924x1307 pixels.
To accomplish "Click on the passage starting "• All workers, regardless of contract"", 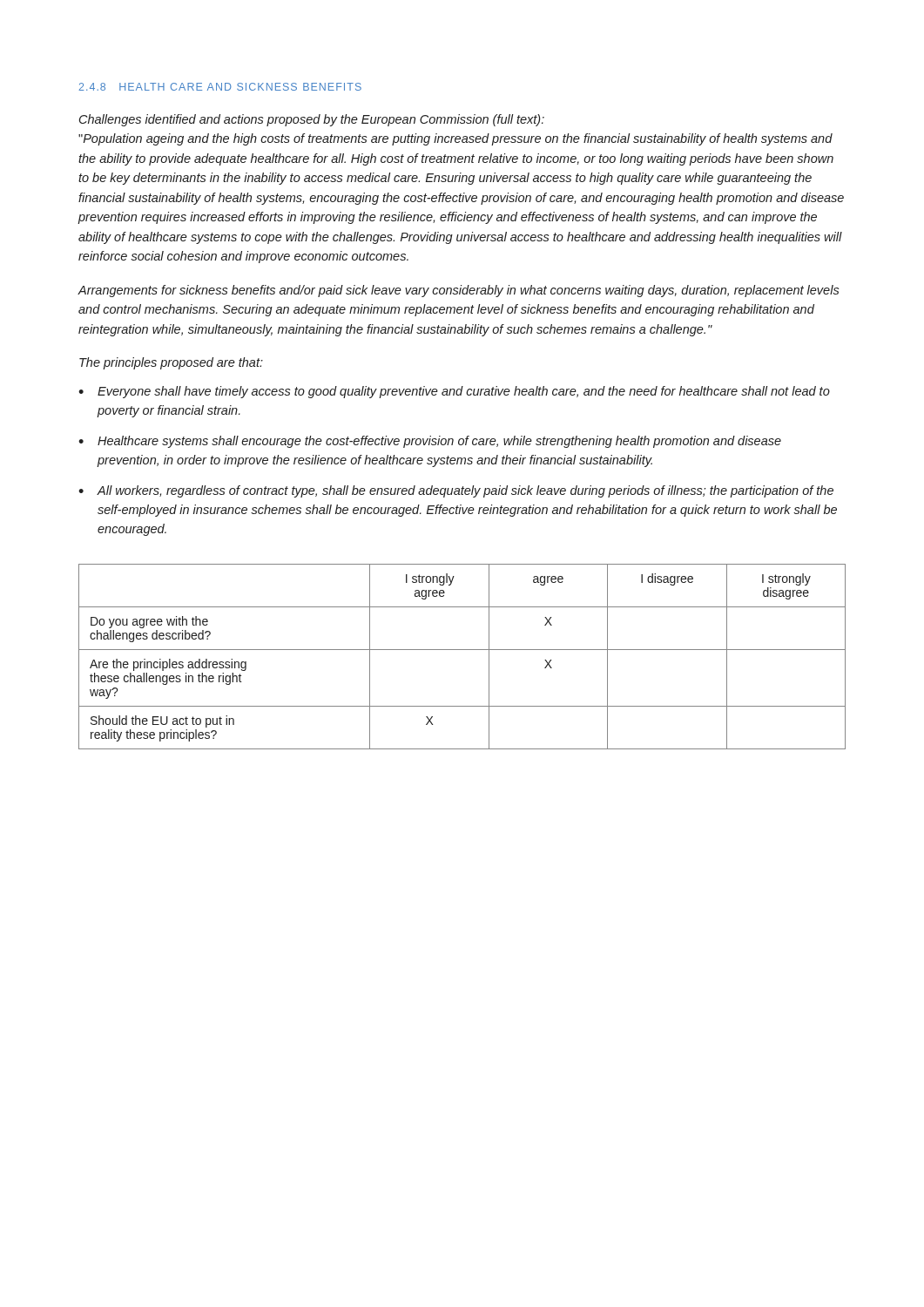I will click(x=462, y=510).
